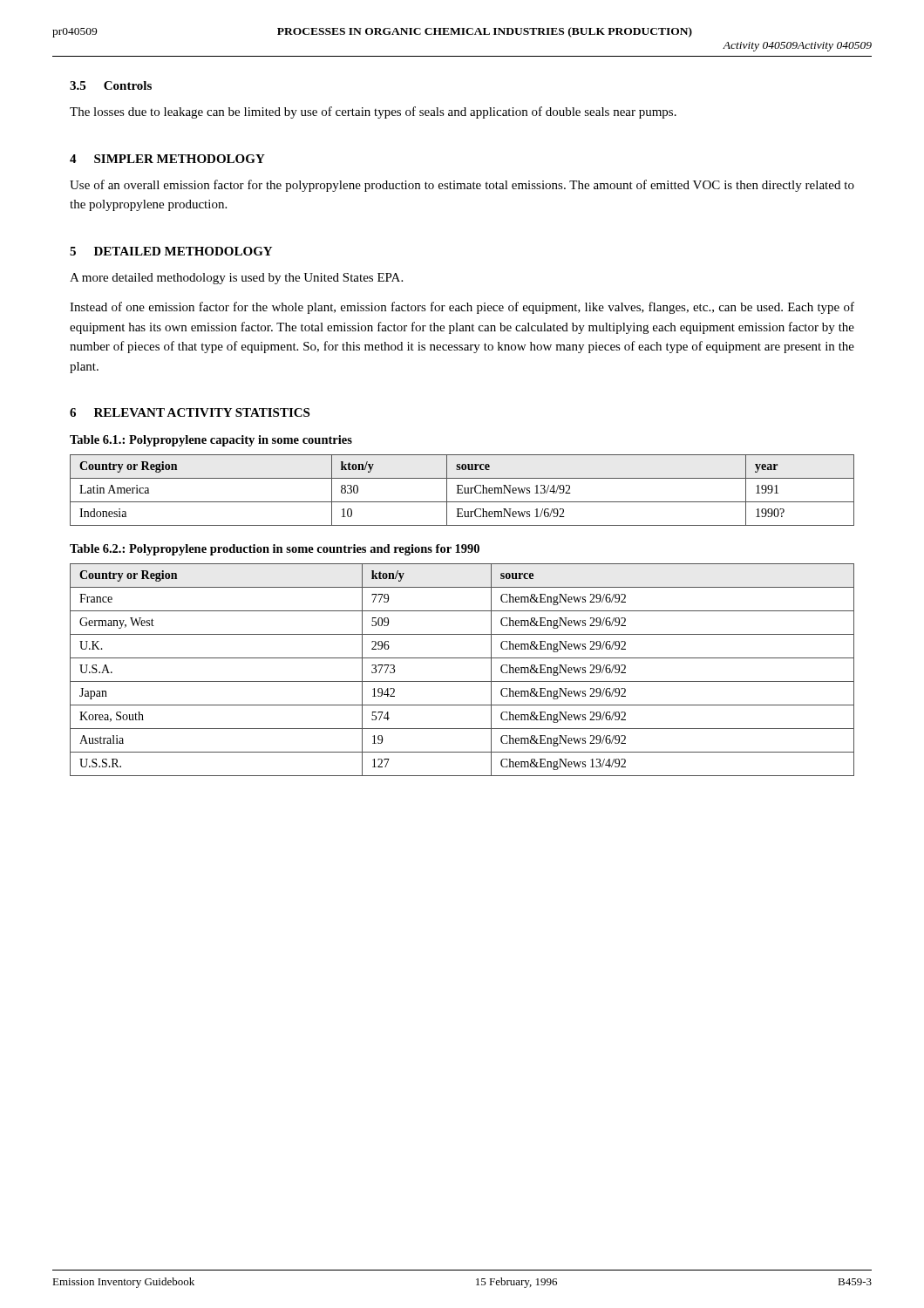Select the text starting "Instead of one emission factor for the"
The image size is (924, 1308).
click(462, 336)
